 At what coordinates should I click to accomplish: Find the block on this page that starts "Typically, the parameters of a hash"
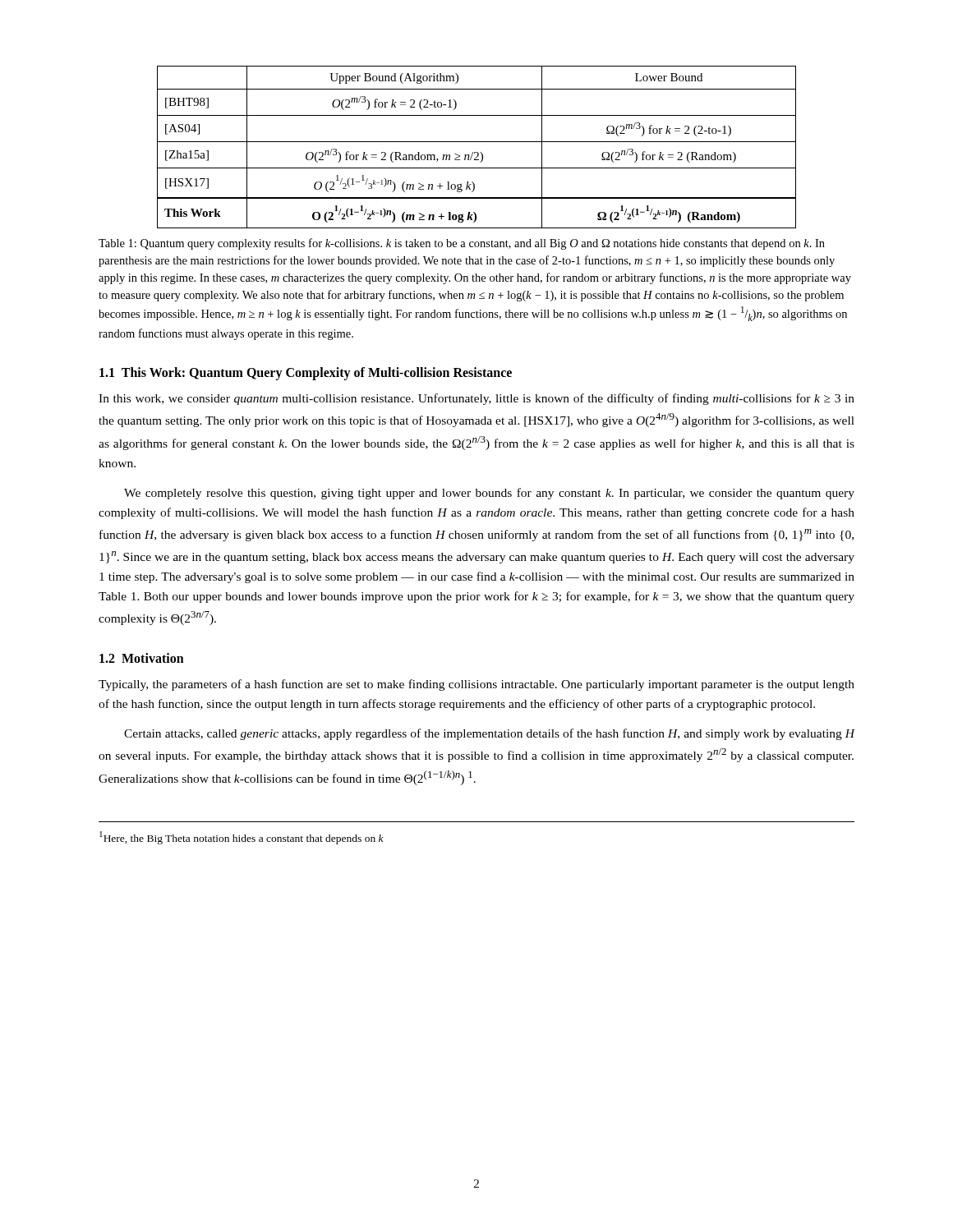[476, 694]
